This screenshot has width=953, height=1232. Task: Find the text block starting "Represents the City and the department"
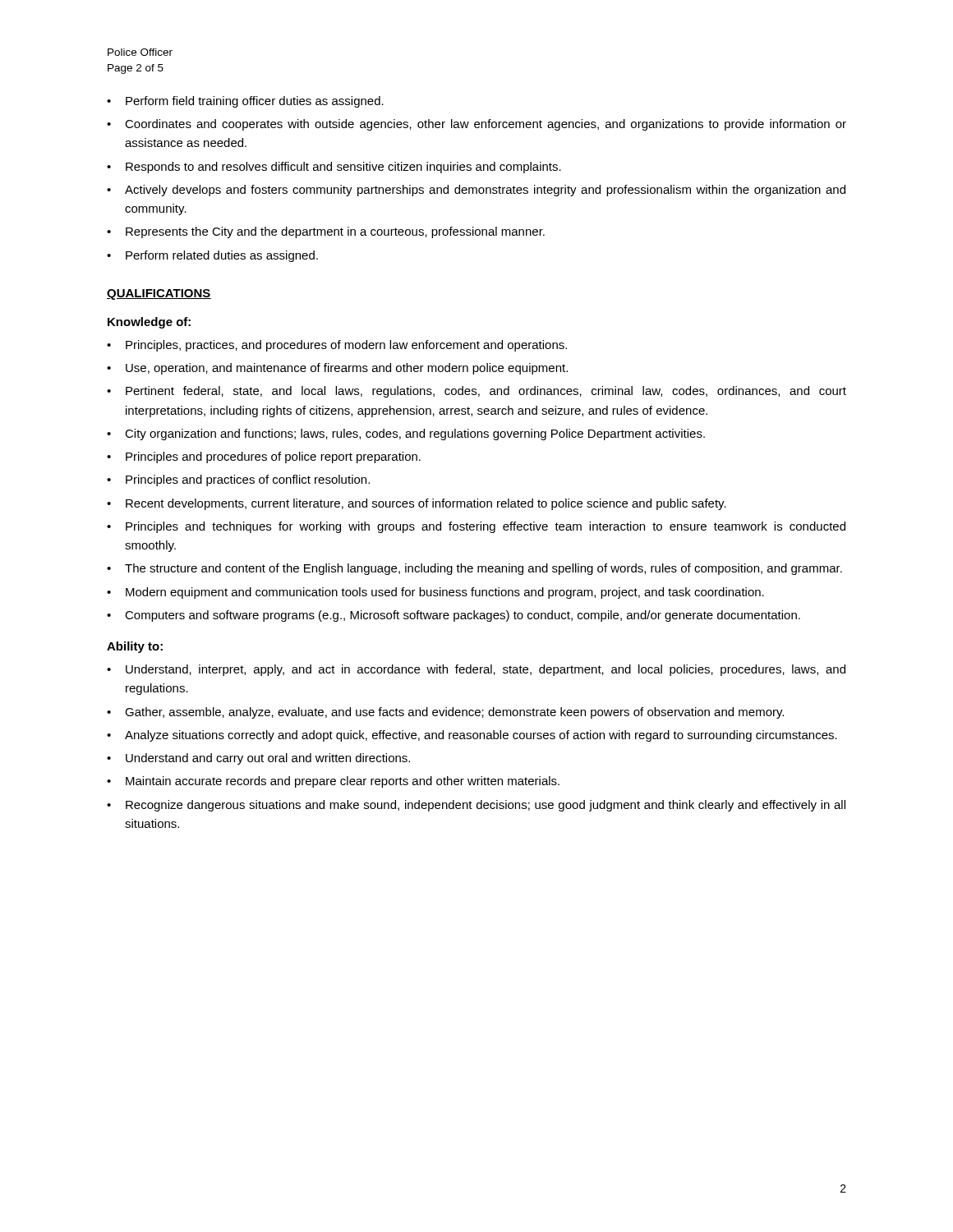click(476, 232)
